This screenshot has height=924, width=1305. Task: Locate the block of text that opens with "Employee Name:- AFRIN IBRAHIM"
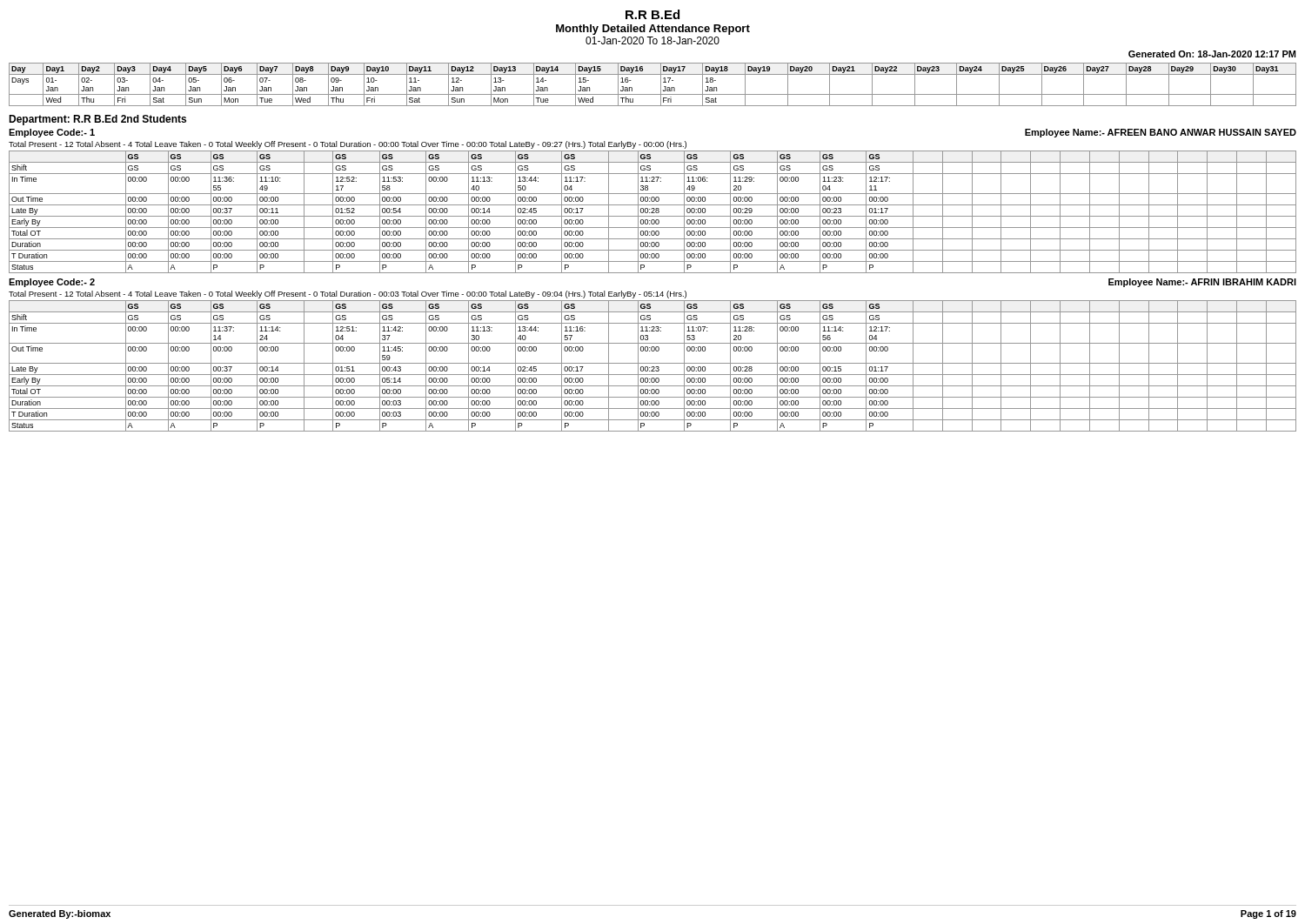click(x=1202, y=282)
